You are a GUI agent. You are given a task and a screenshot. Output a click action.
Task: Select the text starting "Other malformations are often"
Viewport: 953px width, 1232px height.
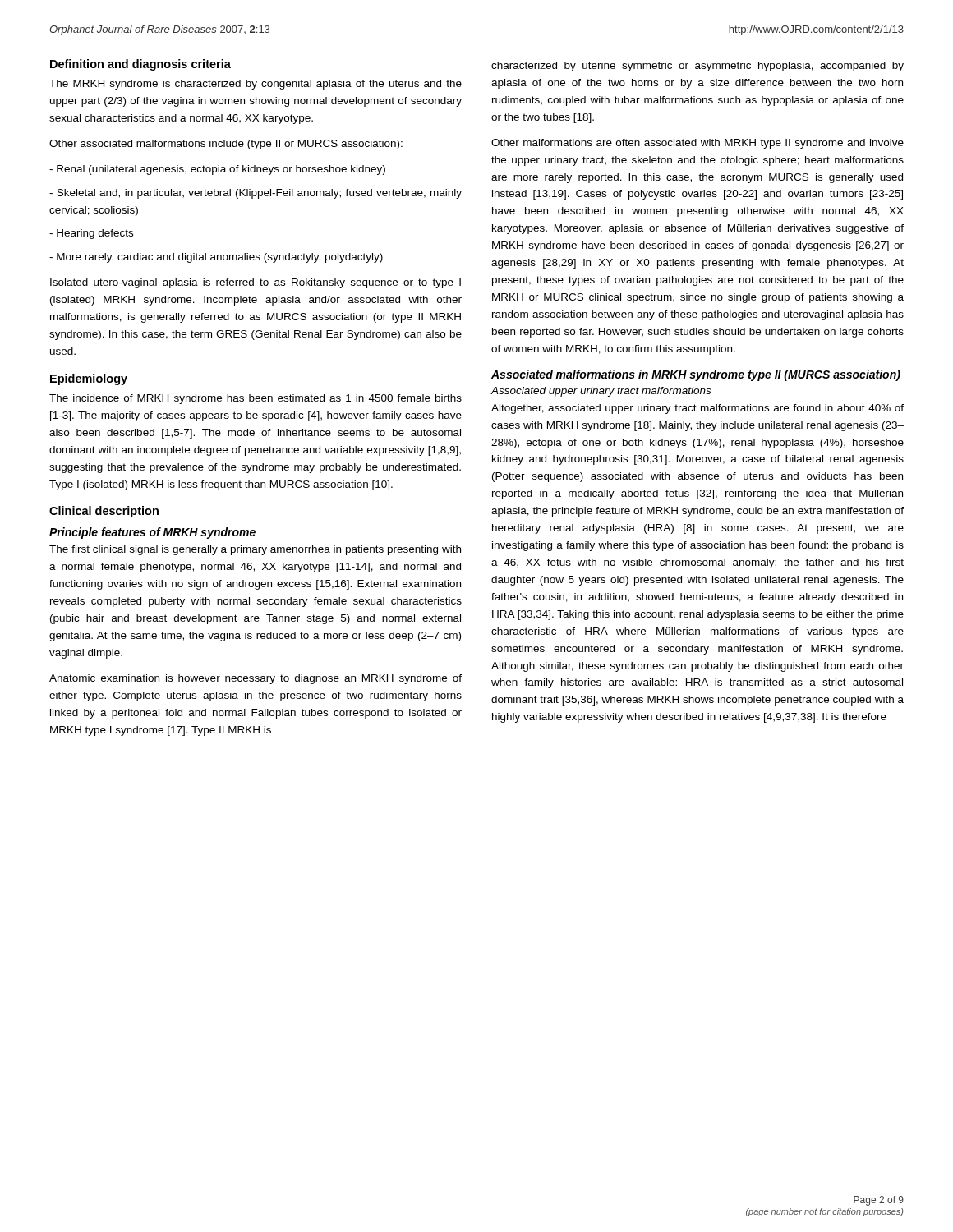pos(698,245)
